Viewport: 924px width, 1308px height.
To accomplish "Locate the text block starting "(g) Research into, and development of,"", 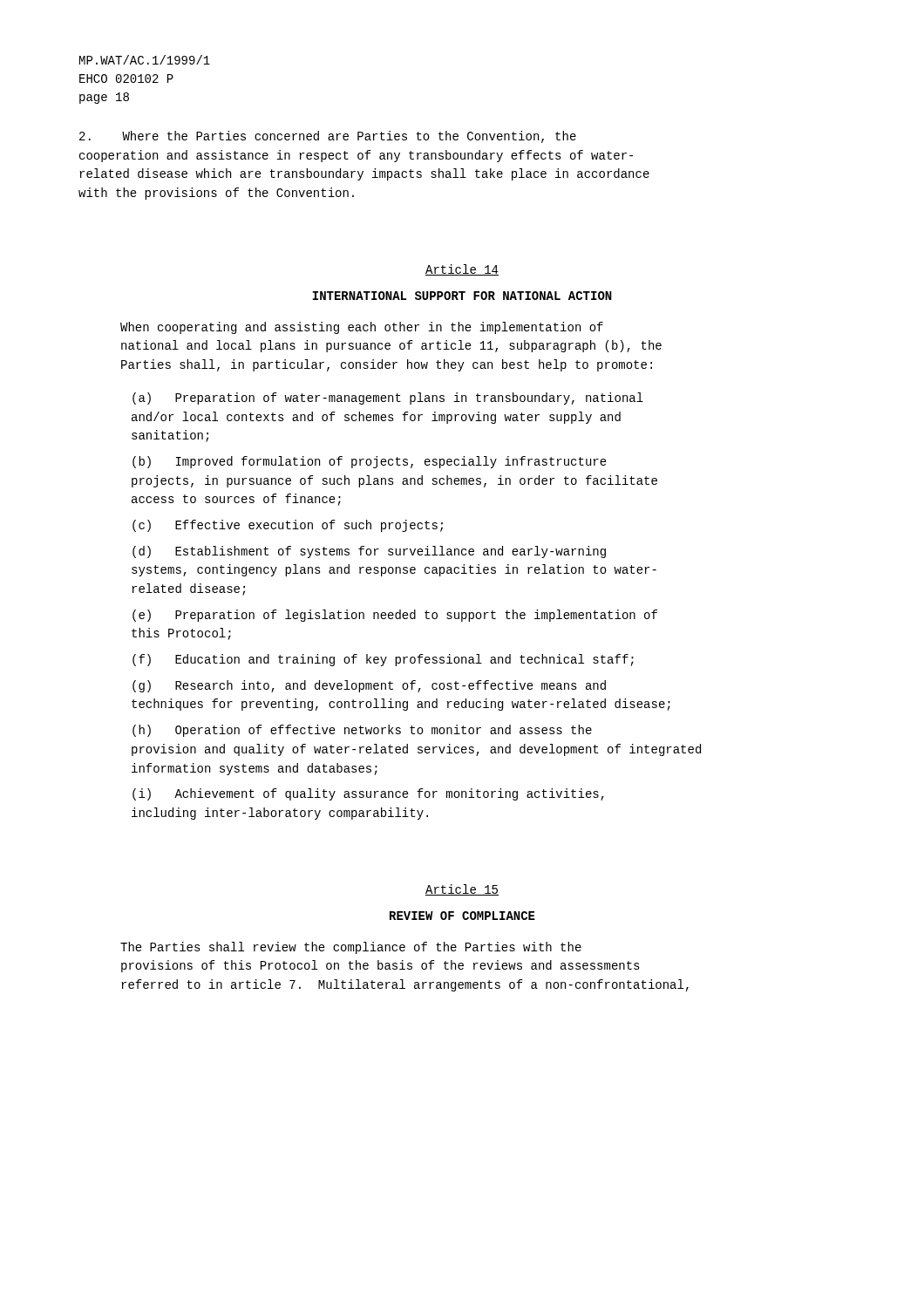I will (x=402, y=696).
